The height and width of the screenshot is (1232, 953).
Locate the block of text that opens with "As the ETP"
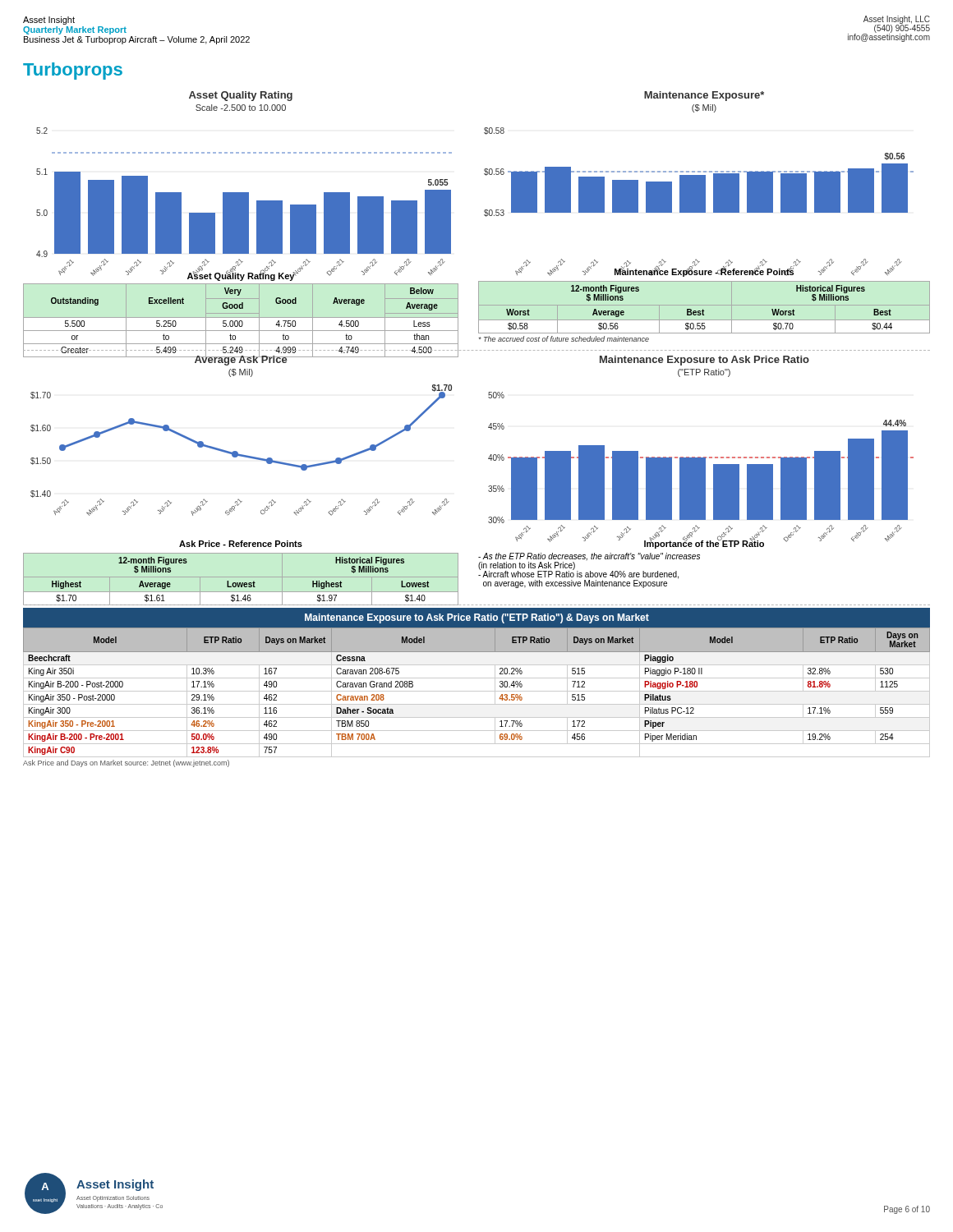[589, 570]
